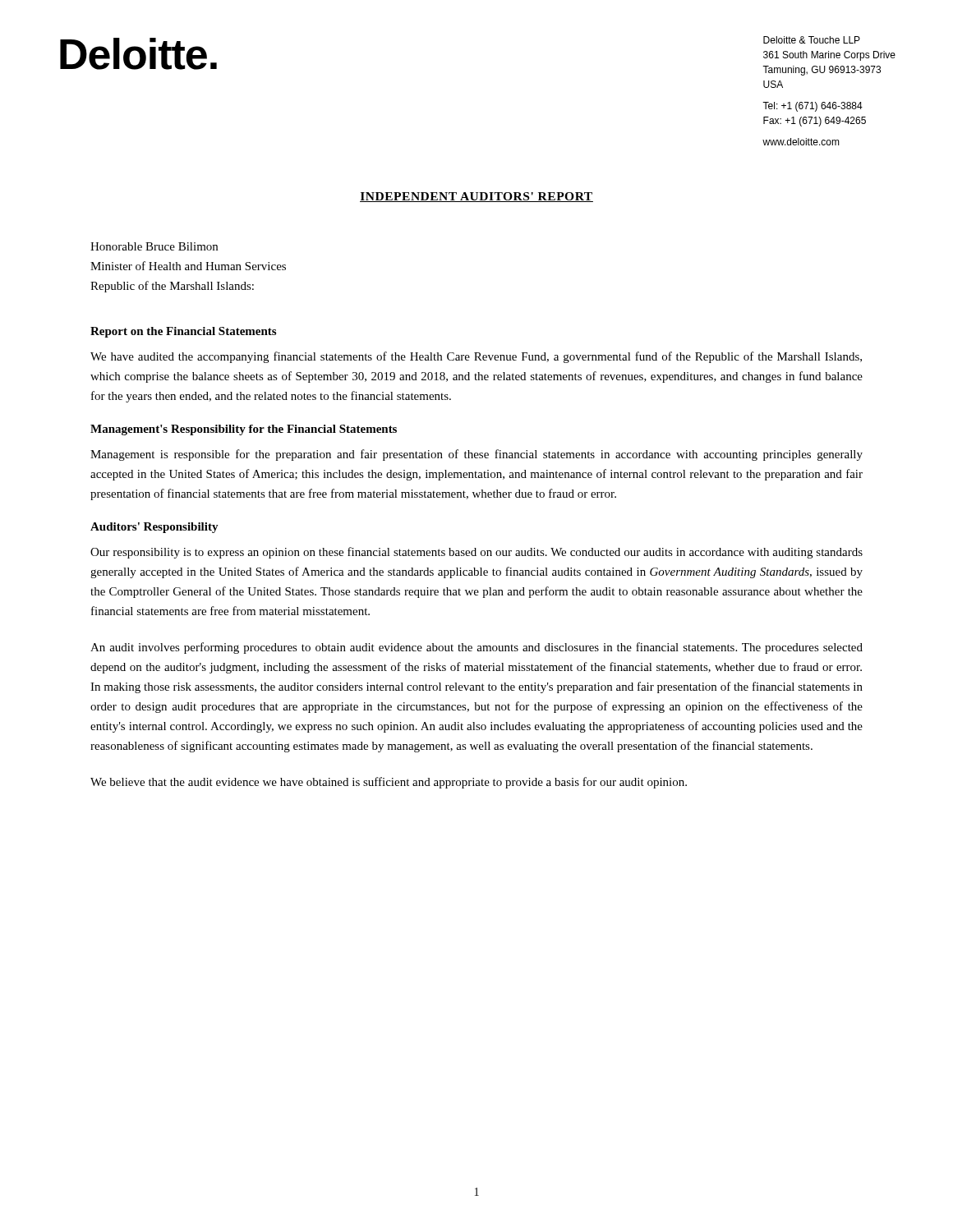
Task: Select the text block that says "Management is responsible"
Action: pos(476,474)
